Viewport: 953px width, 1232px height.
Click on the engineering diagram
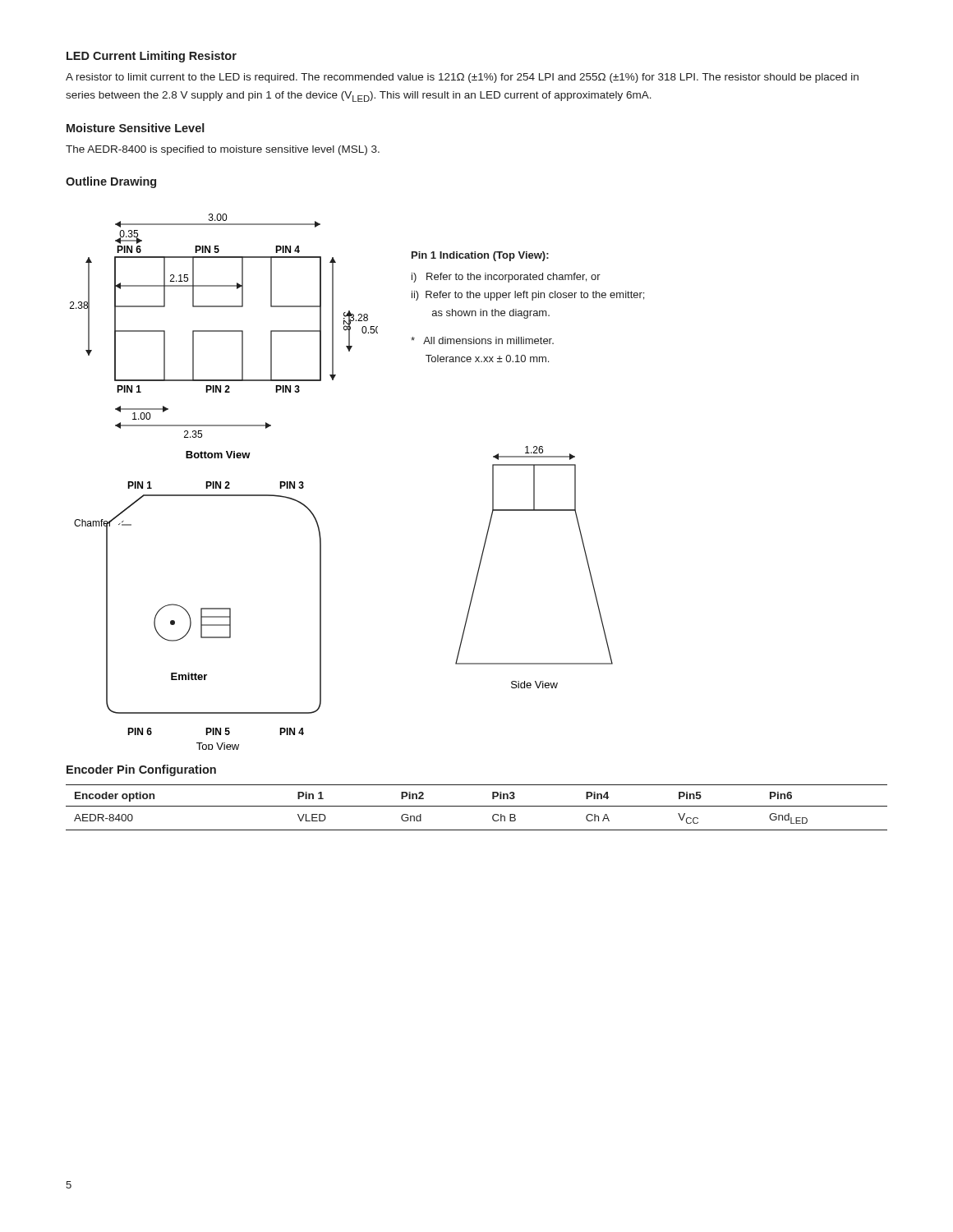476,475
